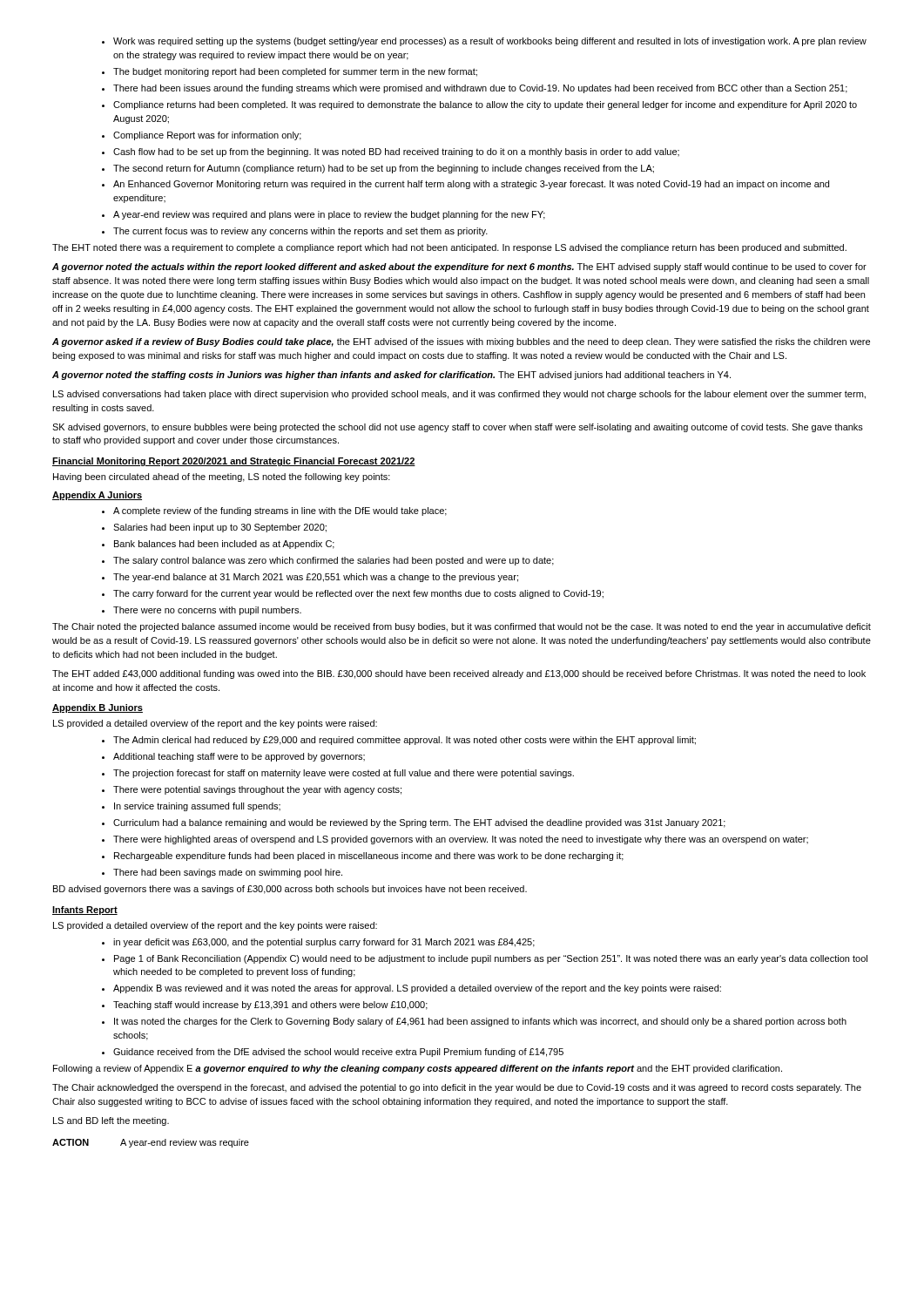Click on the text block containing "Following a review"
This screenshot has width=924, height=1307.
pos(418,1068)
